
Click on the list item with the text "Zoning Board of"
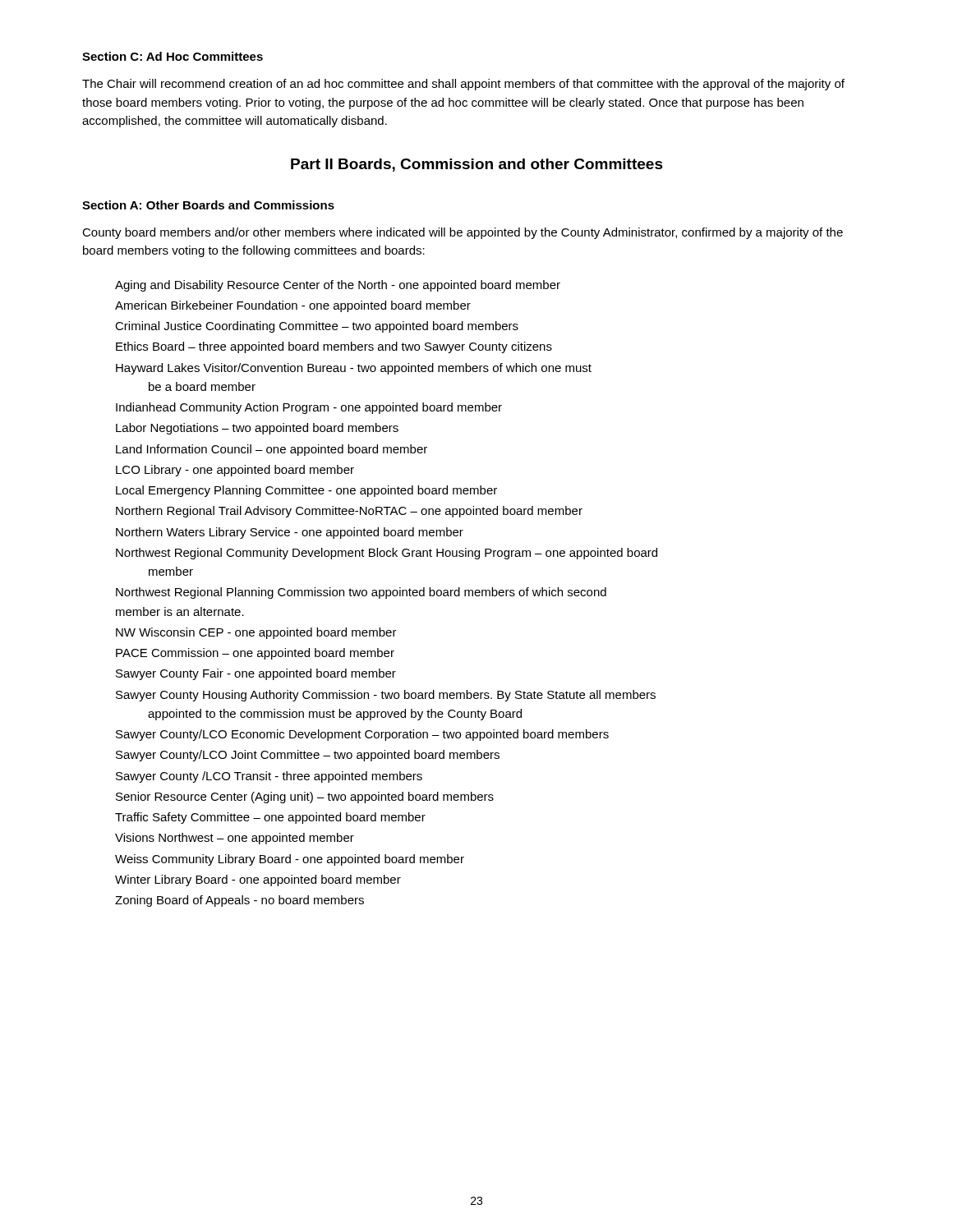tap(240, 900)
